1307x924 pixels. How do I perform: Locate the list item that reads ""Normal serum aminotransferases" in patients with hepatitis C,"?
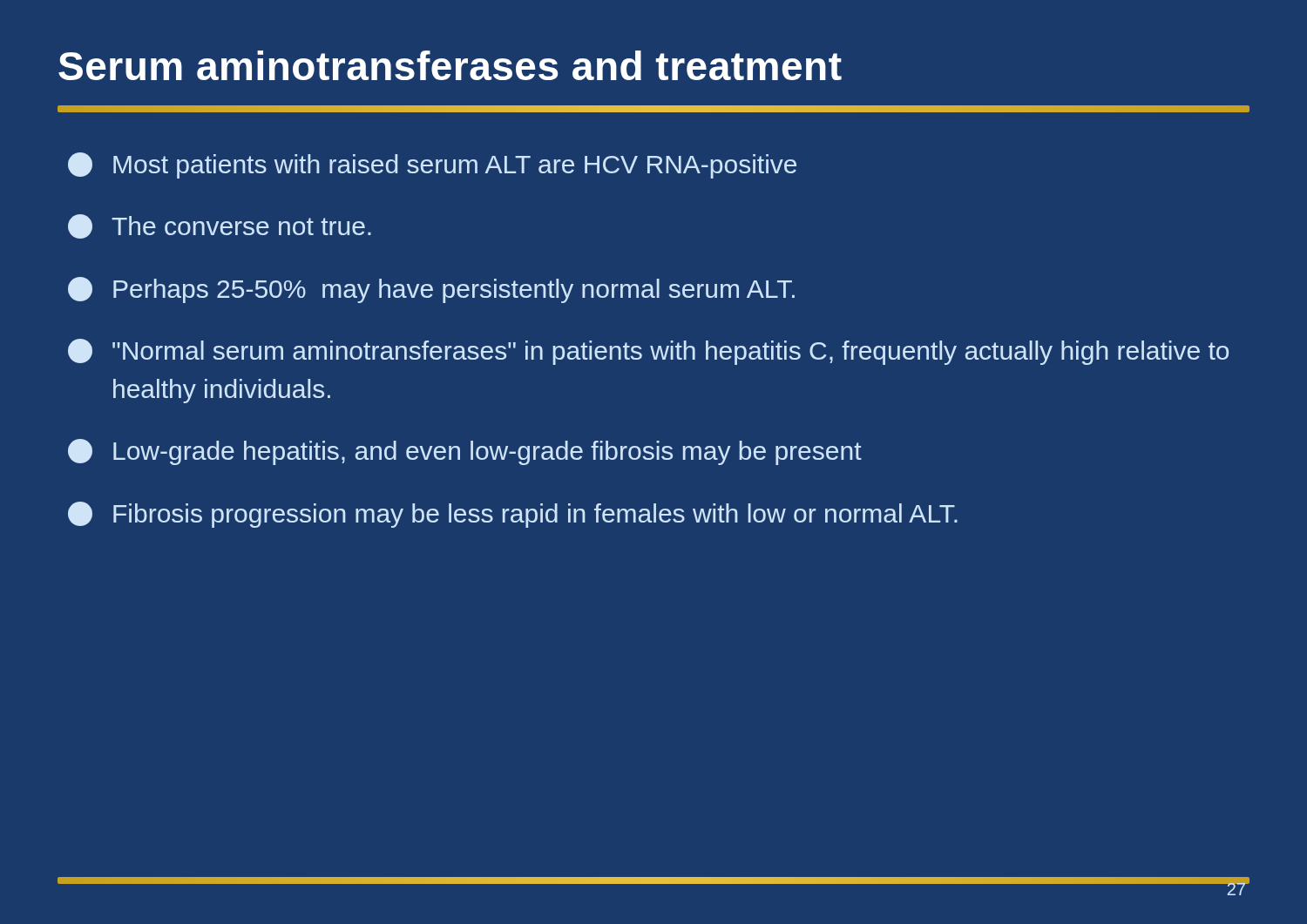(654, 370)
